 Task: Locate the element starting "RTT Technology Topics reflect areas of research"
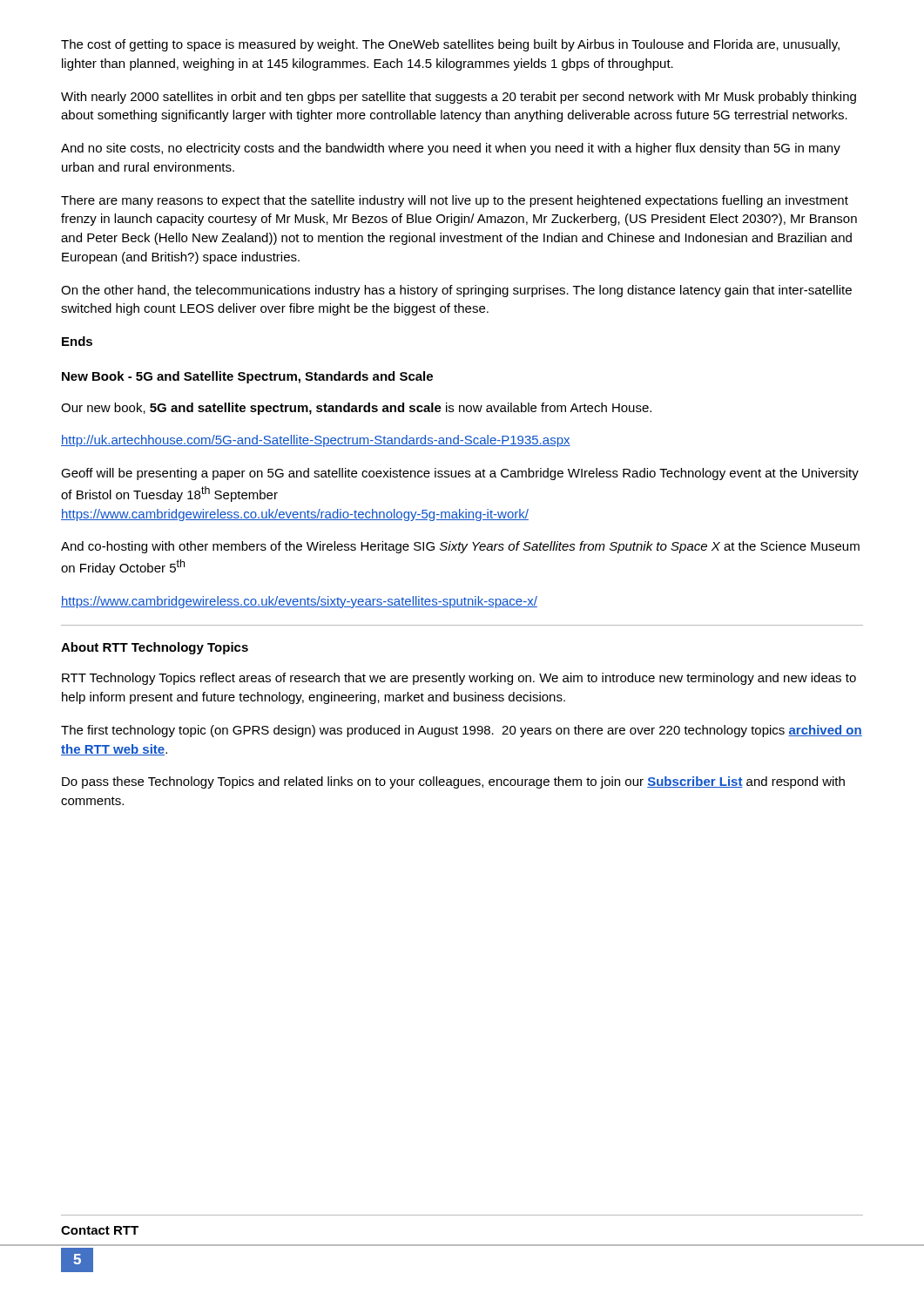(x=462, y=687)
